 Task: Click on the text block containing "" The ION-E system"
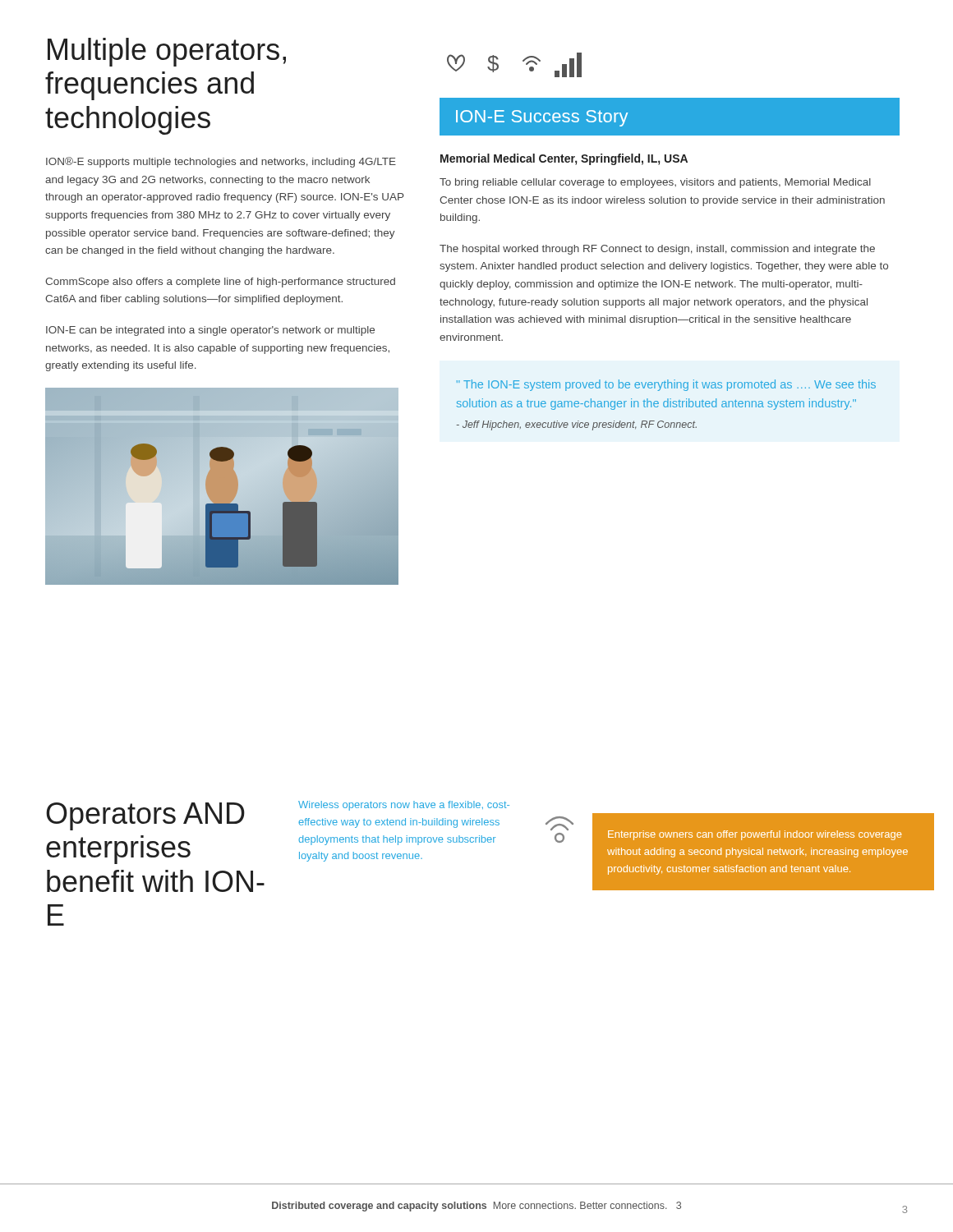click(670, 394)
